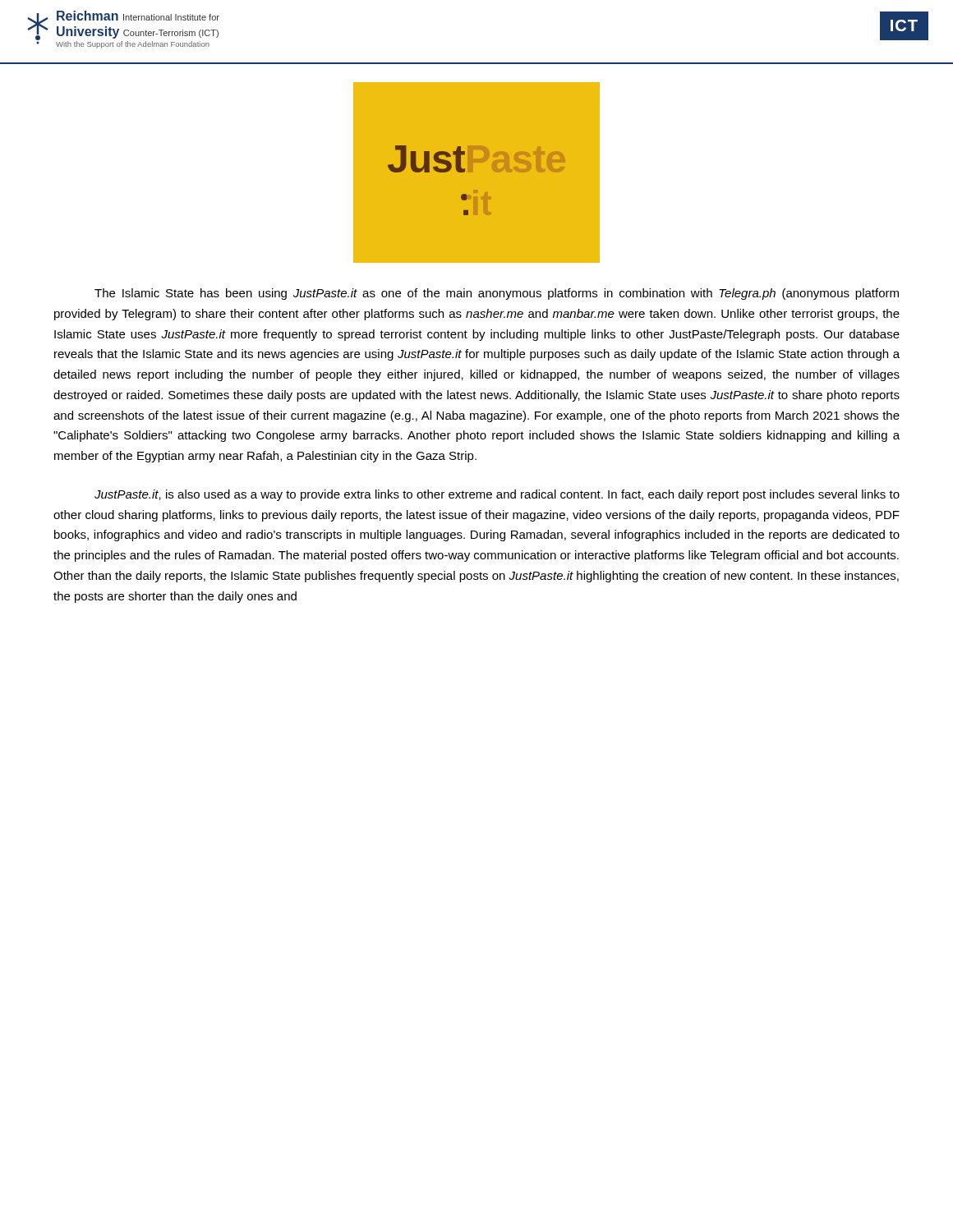Select a logo
Image resolution: width=953 pixels, height=1232 pixels.
point(476,172)
